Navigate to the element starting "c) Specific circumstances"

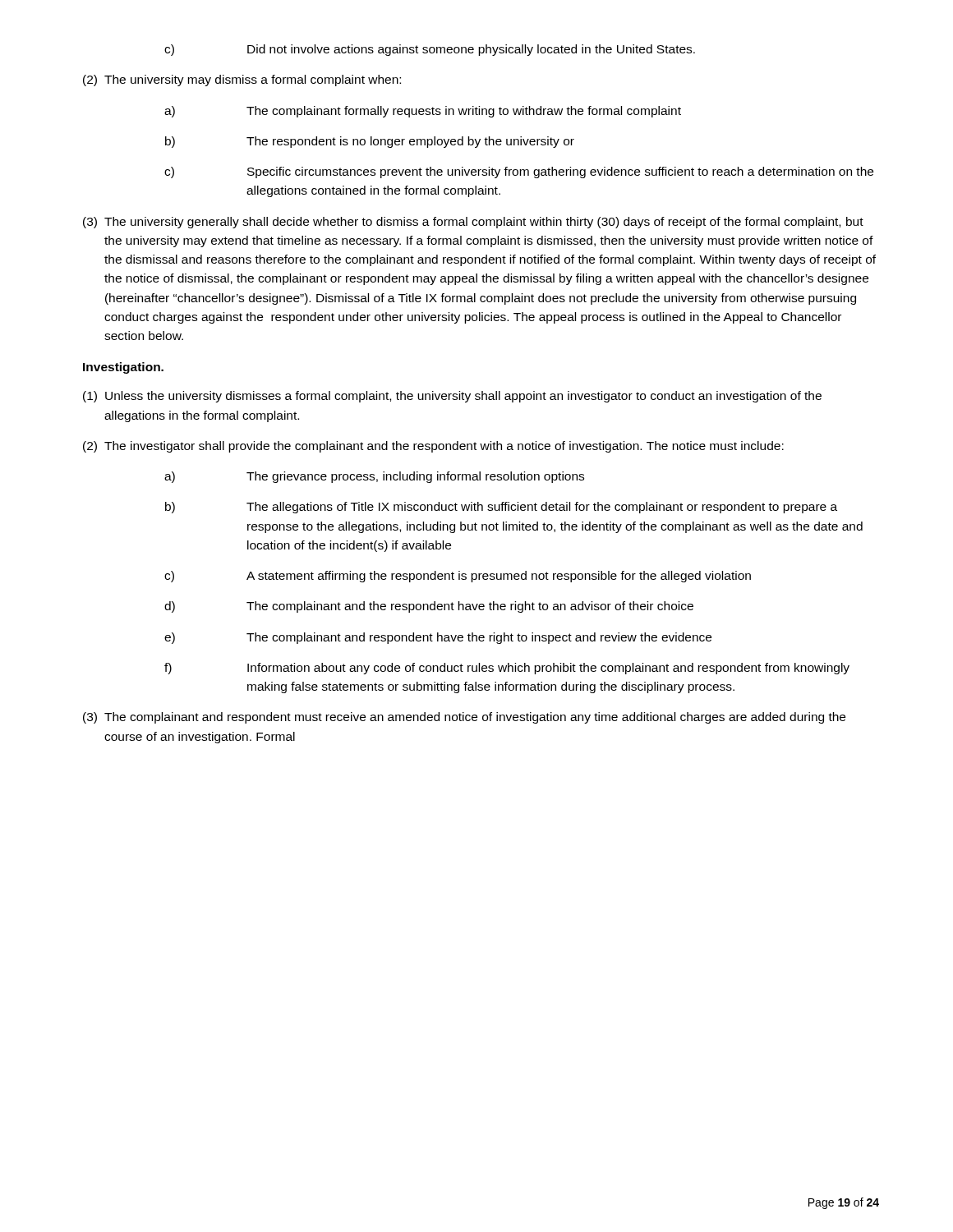point(481,181)
